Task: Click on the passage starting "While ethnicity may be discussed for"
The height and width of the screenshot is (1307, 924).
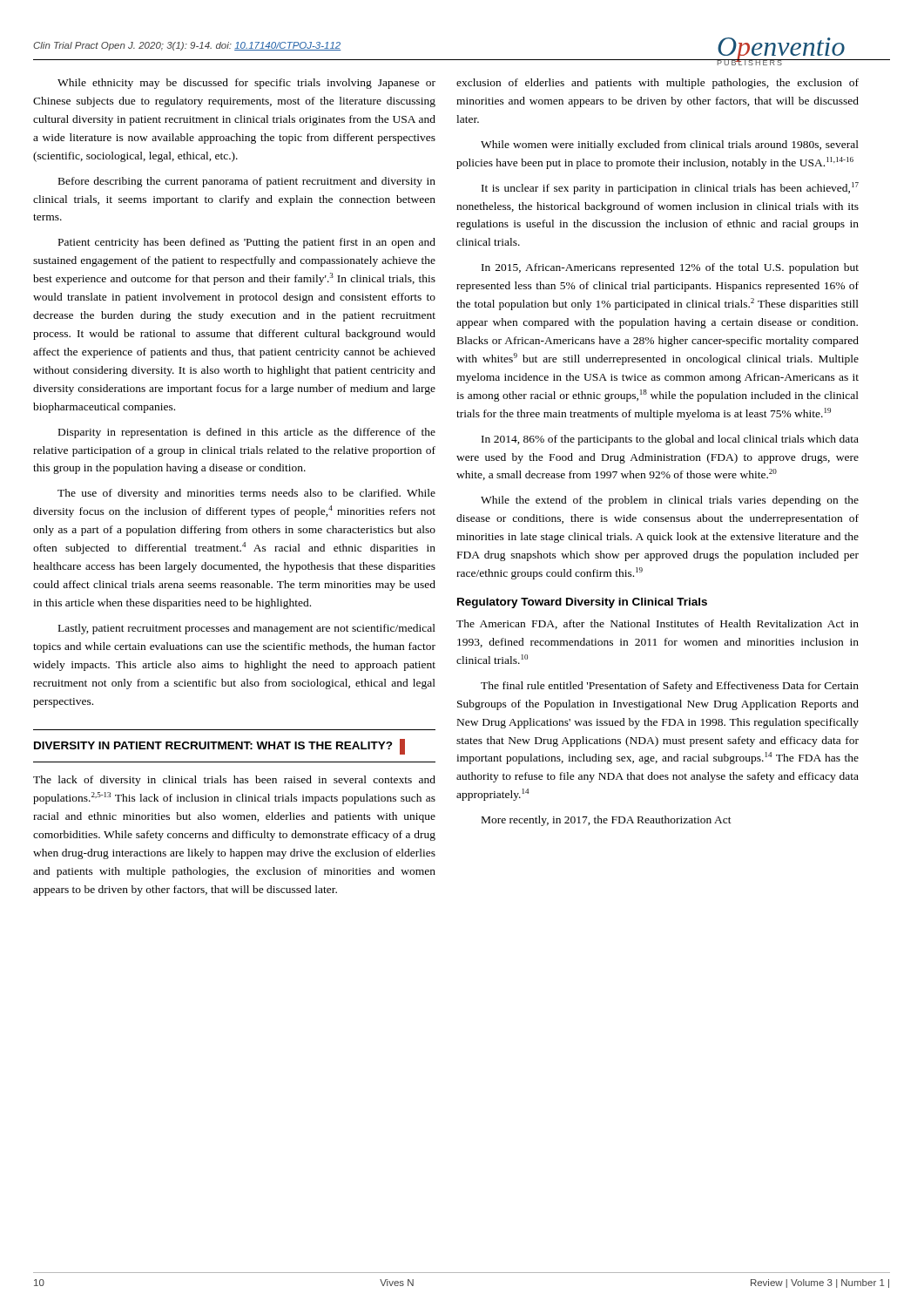Action: 234,119
